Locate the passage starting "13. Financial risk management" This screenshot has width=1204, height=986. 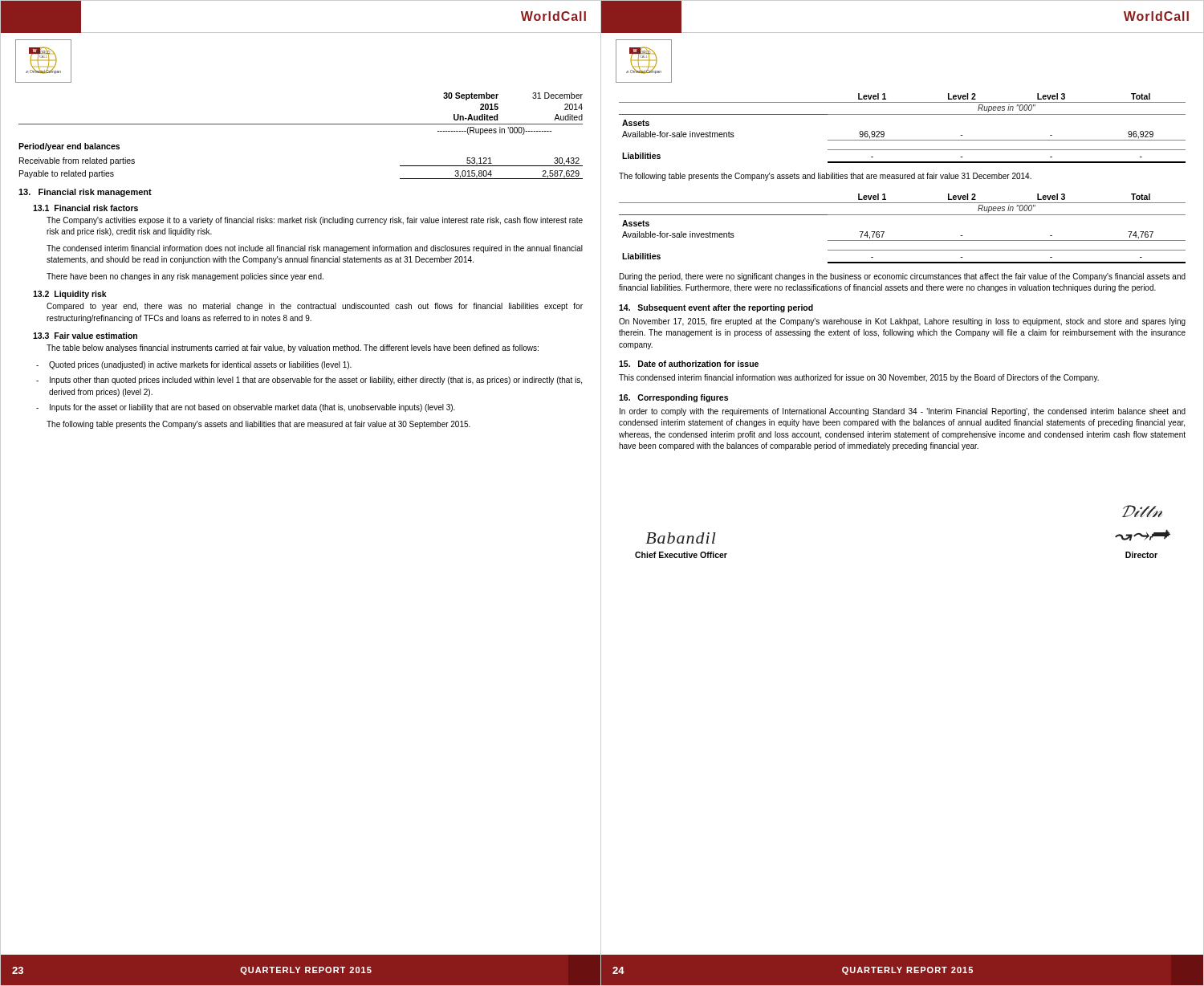85,192
